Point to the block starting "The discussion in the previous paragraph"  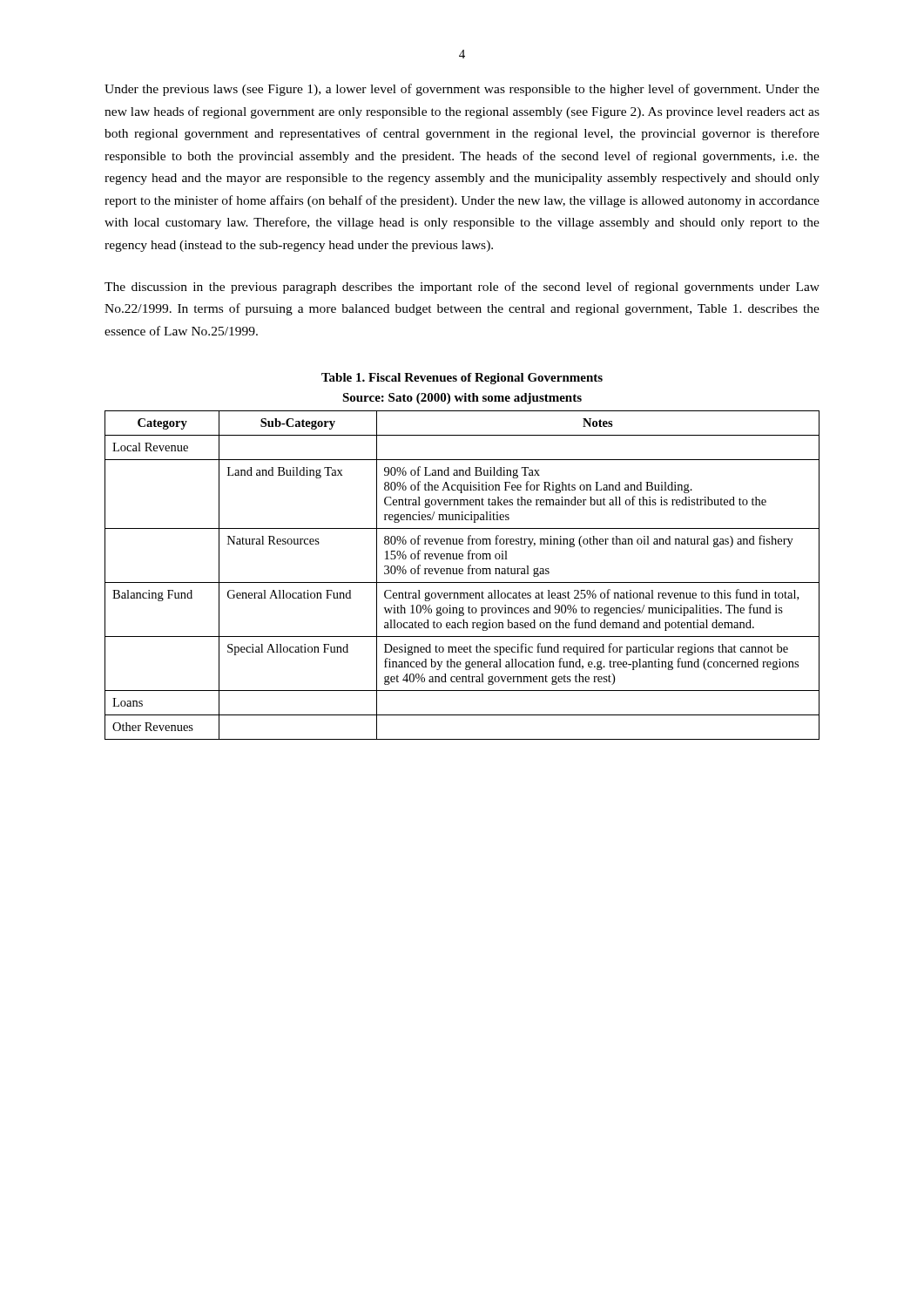[462, 308]
